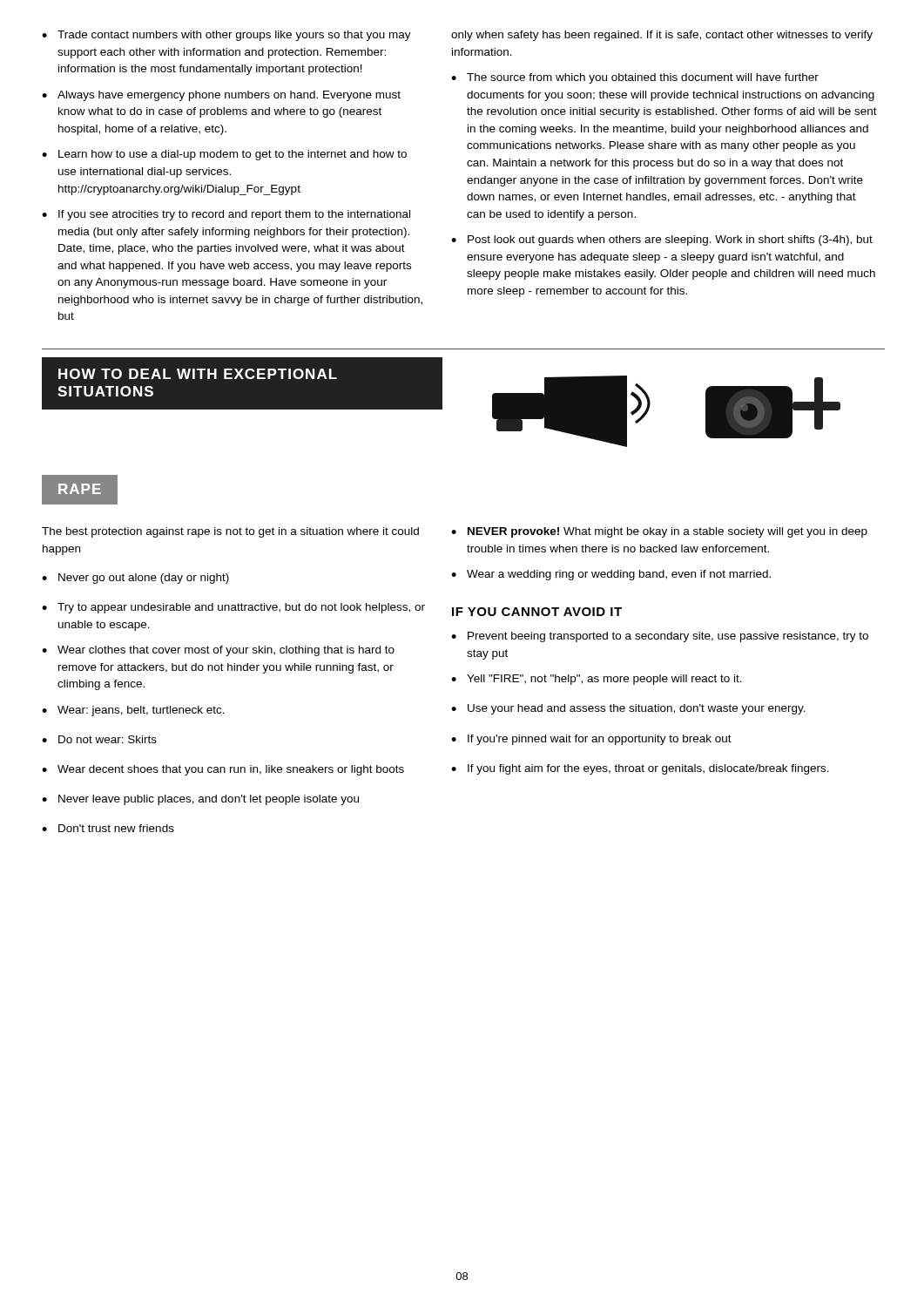Locate the list item containing "• Prevent beeing transported to"
The image size is (924, 1307).
[664, 645]
